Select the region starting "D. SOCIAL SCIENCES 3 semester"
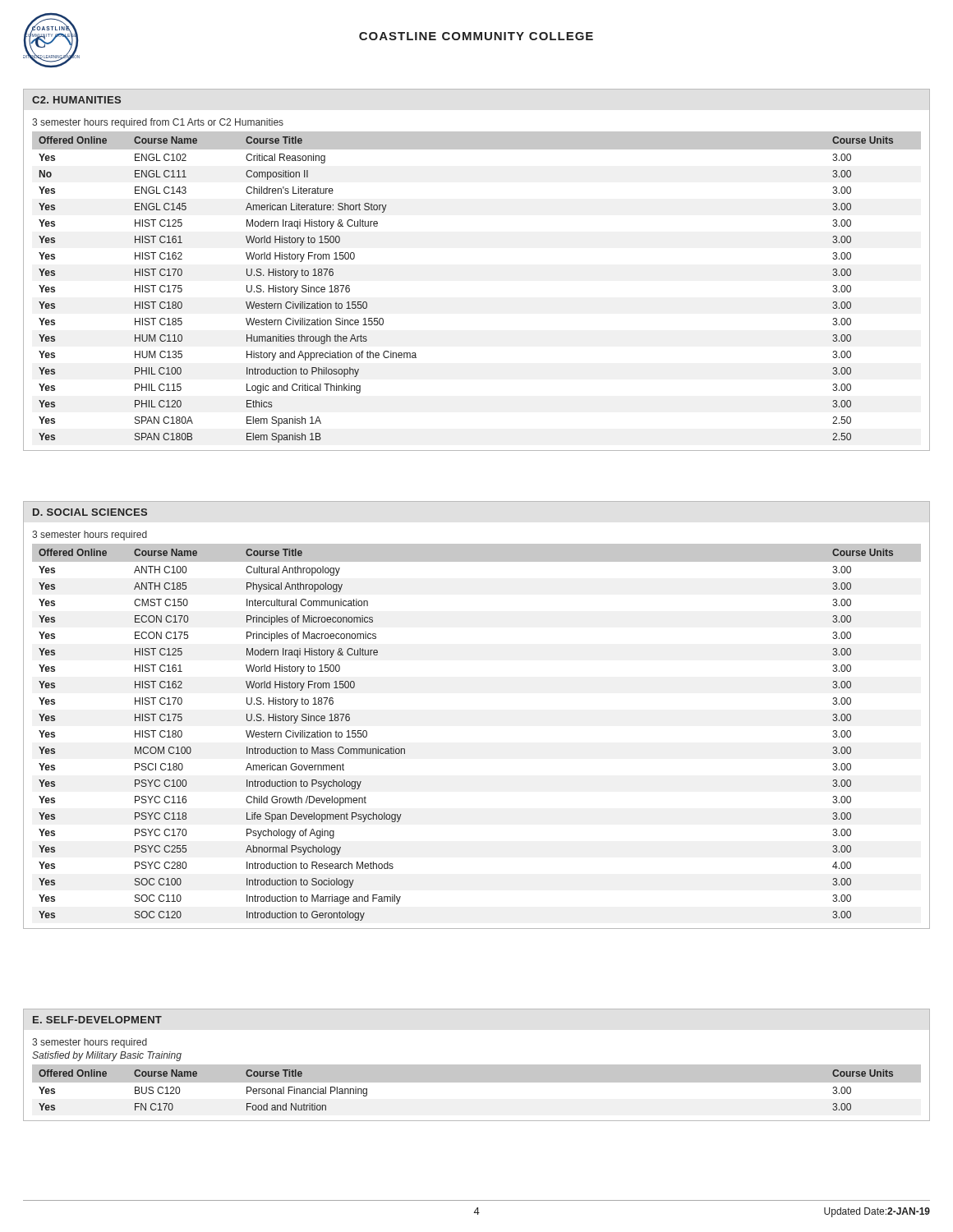The height and width of the screenshot is (1232, 953). 90,512
